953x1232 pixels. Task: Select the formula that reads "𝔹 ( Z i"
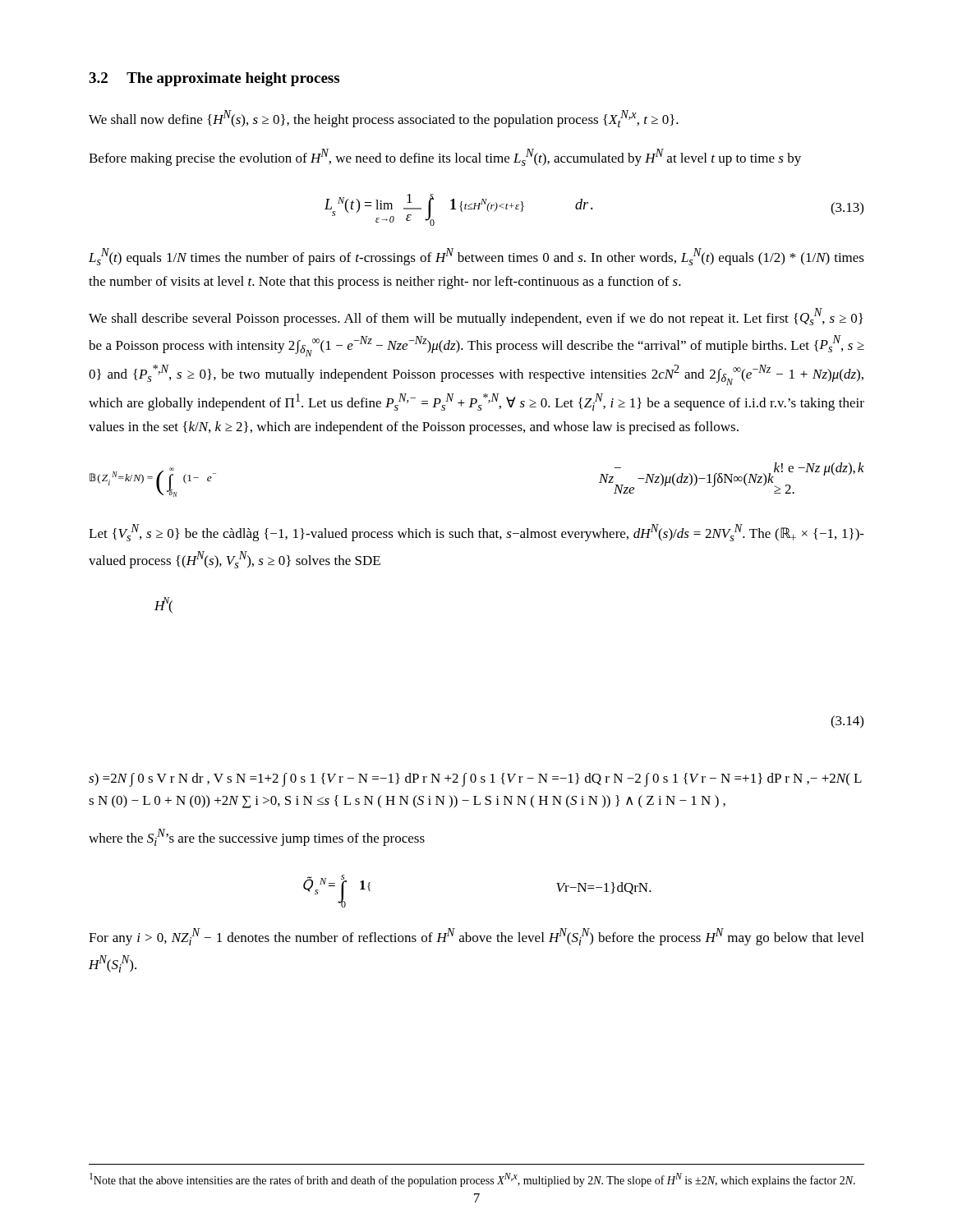(159, 479)
